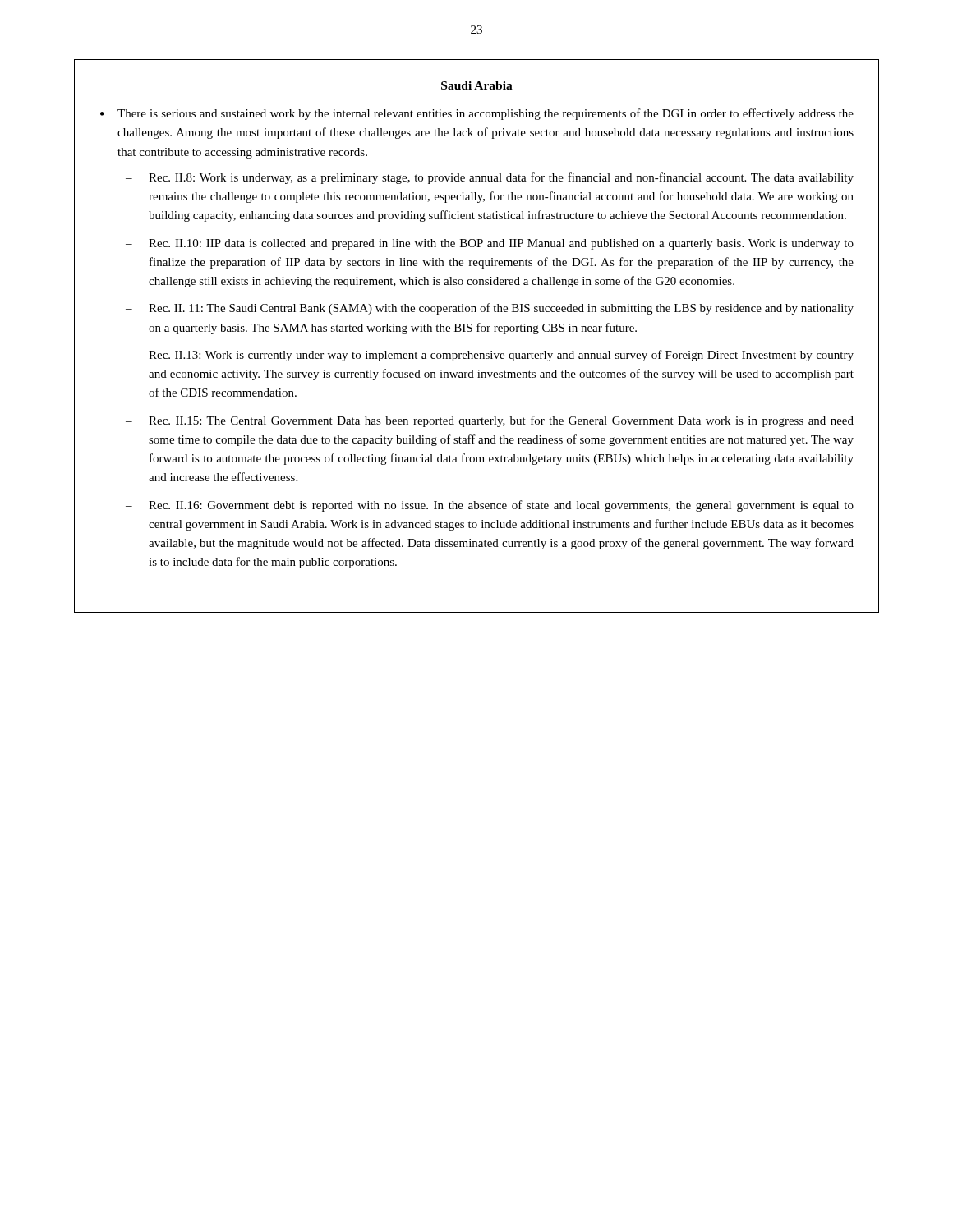Viewport: 953px width, 1232px height.
Task: Point to the block beginning "– Rec. II. 11: The"
Action: (490, 318)
